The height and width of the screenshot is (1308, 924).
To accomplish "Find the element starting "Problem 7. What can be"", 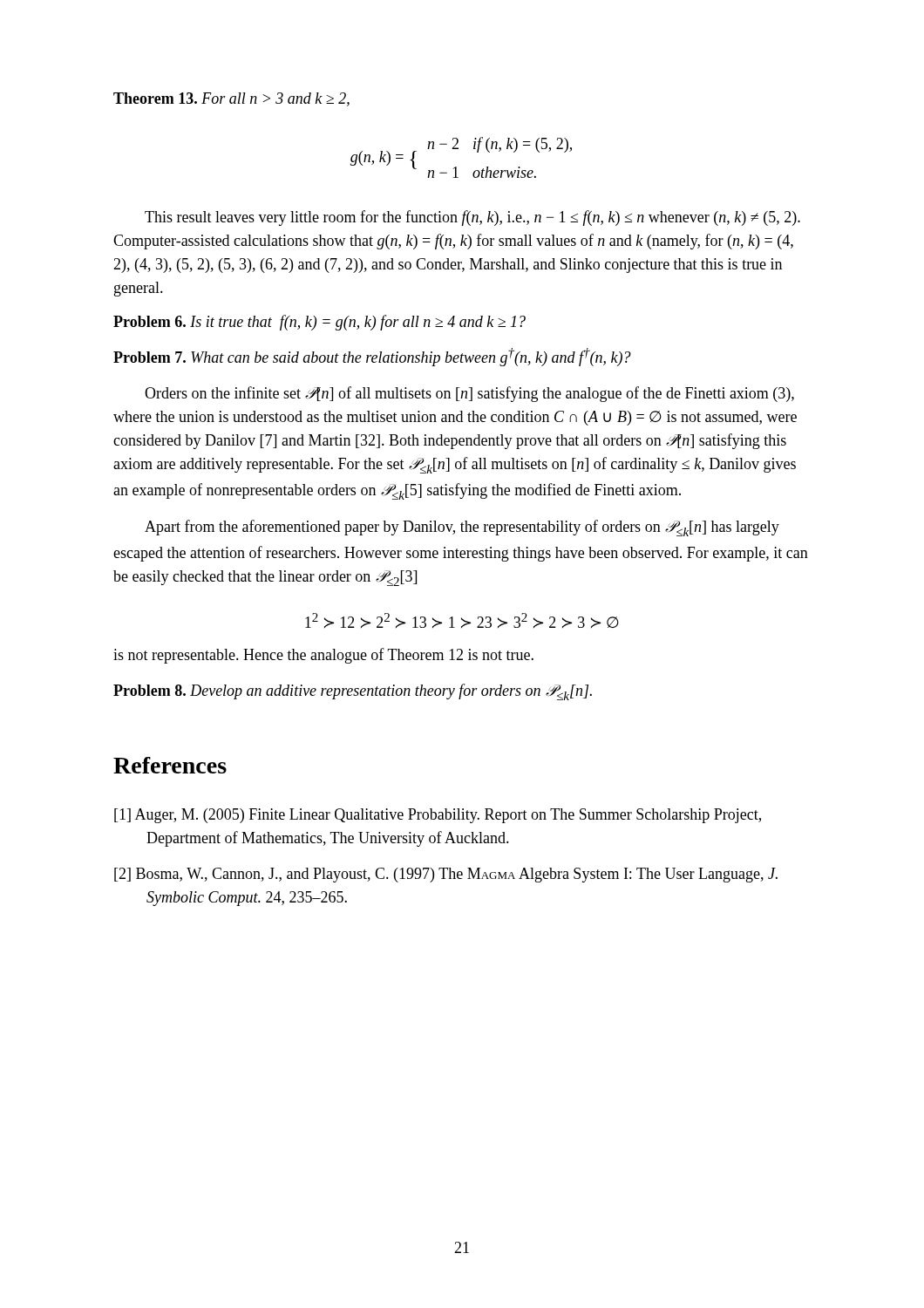I will click(372, 356).
